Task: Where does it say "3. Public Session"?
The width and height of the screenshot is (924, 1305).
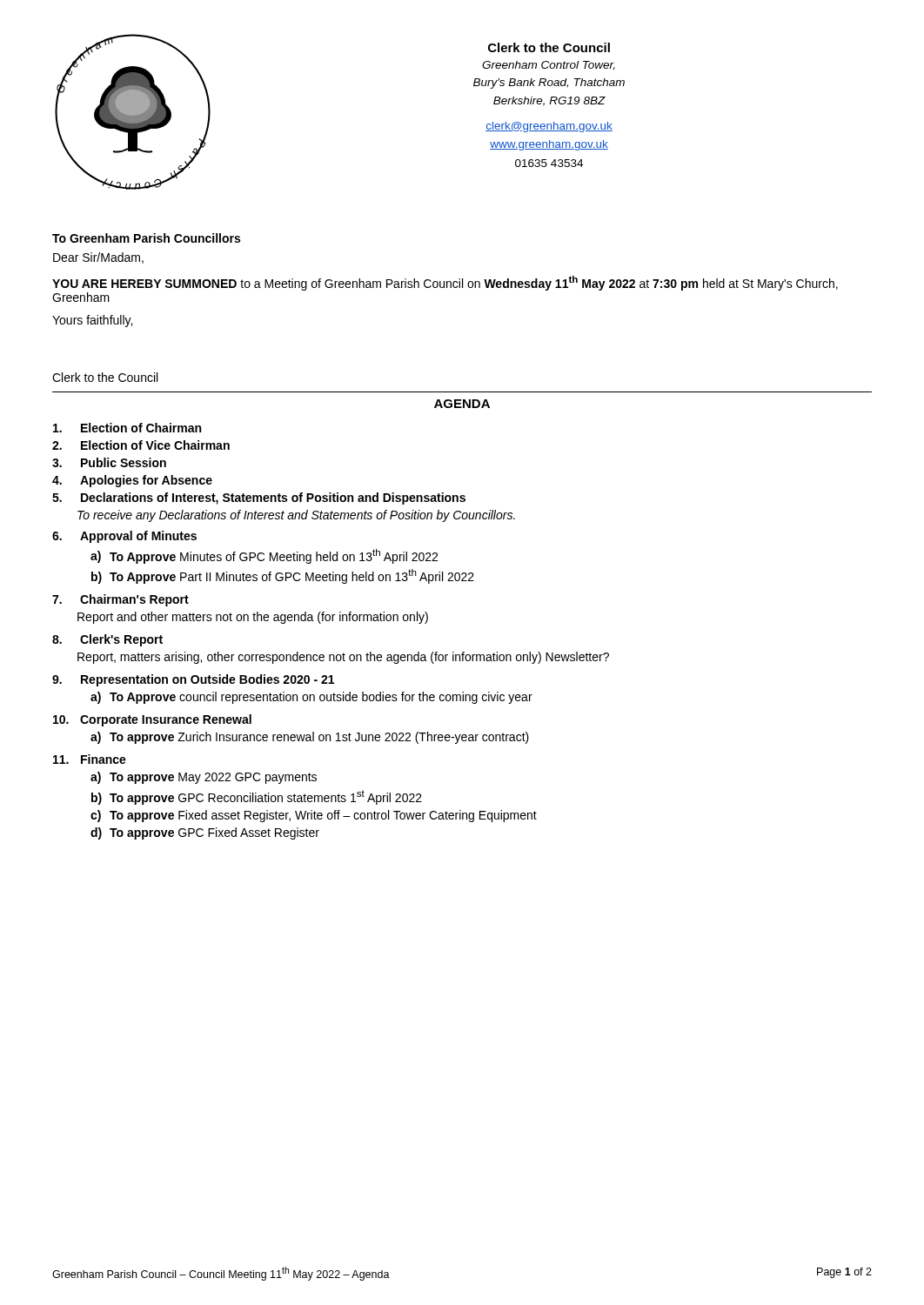Action: [109, 462]
